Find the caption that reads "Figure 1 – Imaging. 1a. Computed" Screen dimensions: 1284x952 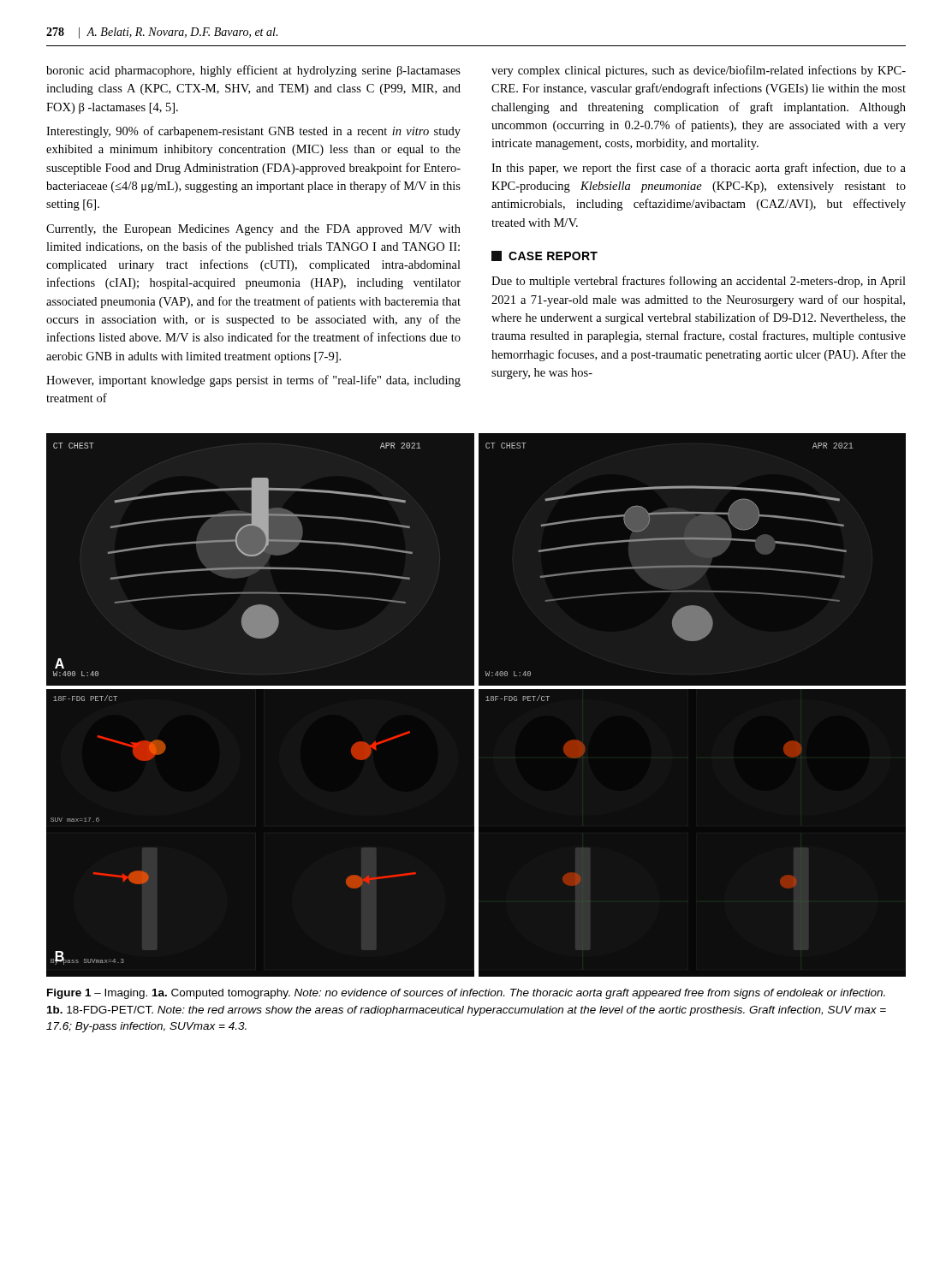coord(466,1009)
